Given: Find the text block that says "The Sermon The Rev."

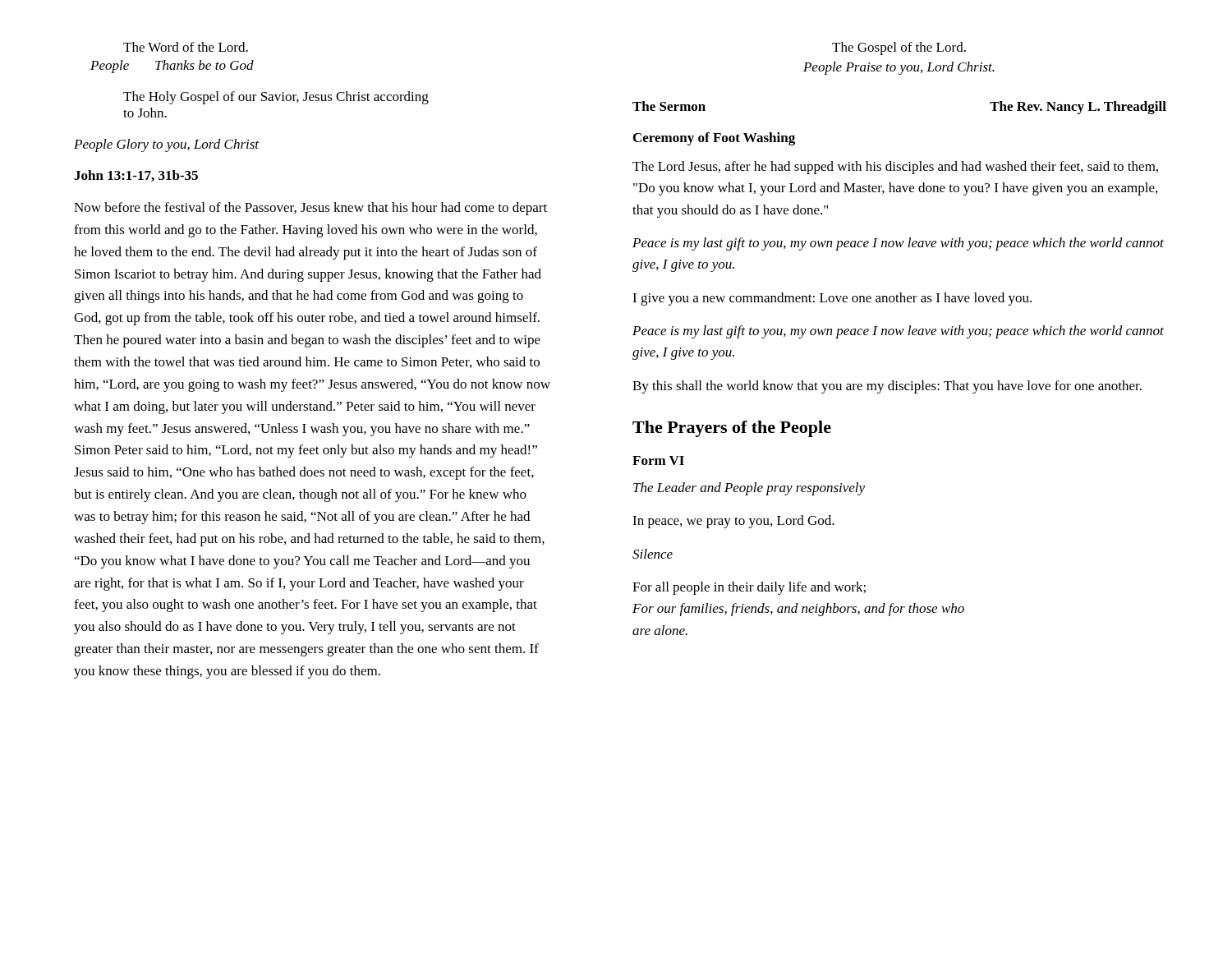Looking at the screenshot, I should click(x=666, y=107).
